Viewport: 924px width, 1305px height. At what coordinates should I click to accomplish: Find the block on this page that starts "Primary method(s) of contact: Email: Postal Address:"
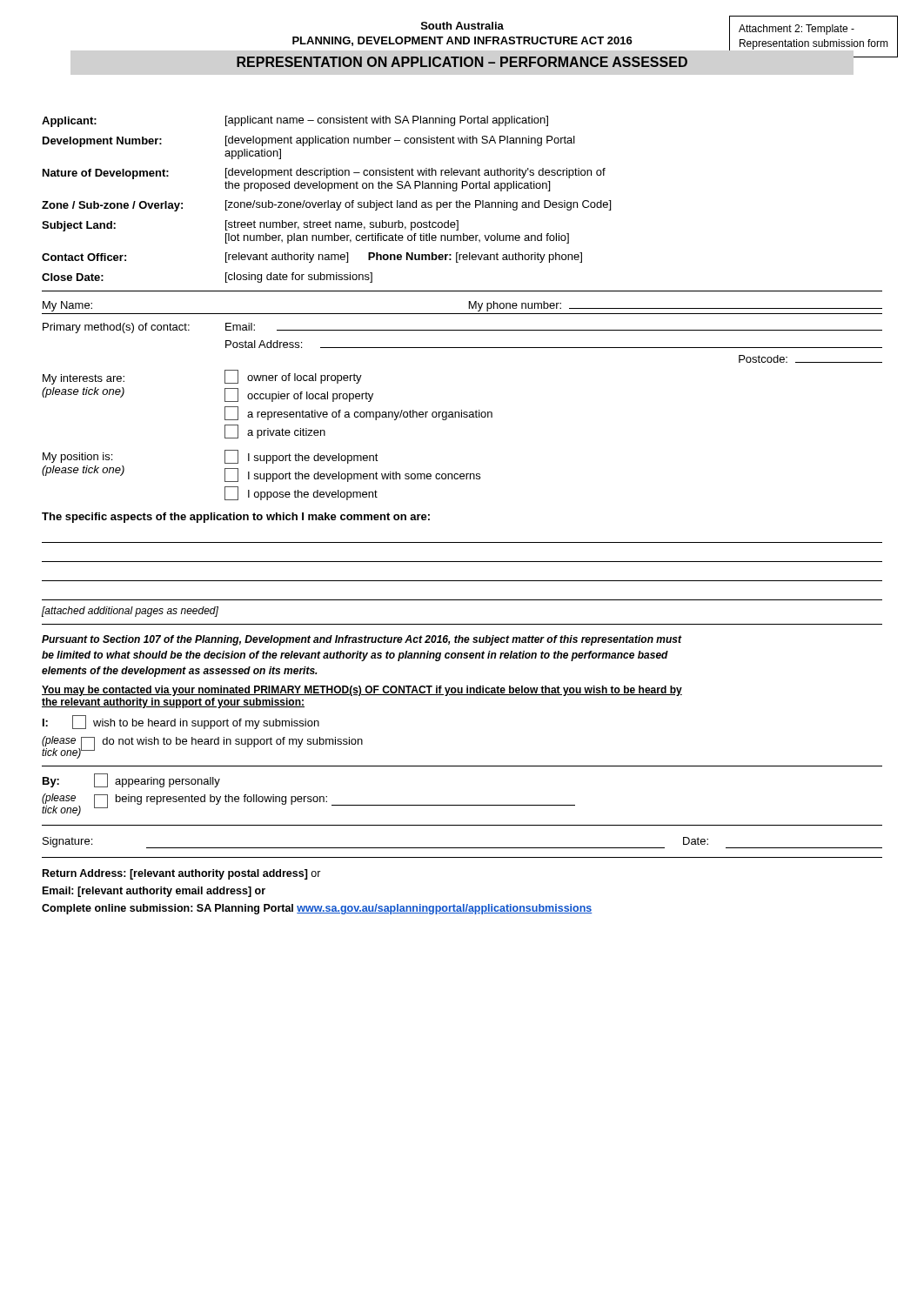tap(462, 343)
